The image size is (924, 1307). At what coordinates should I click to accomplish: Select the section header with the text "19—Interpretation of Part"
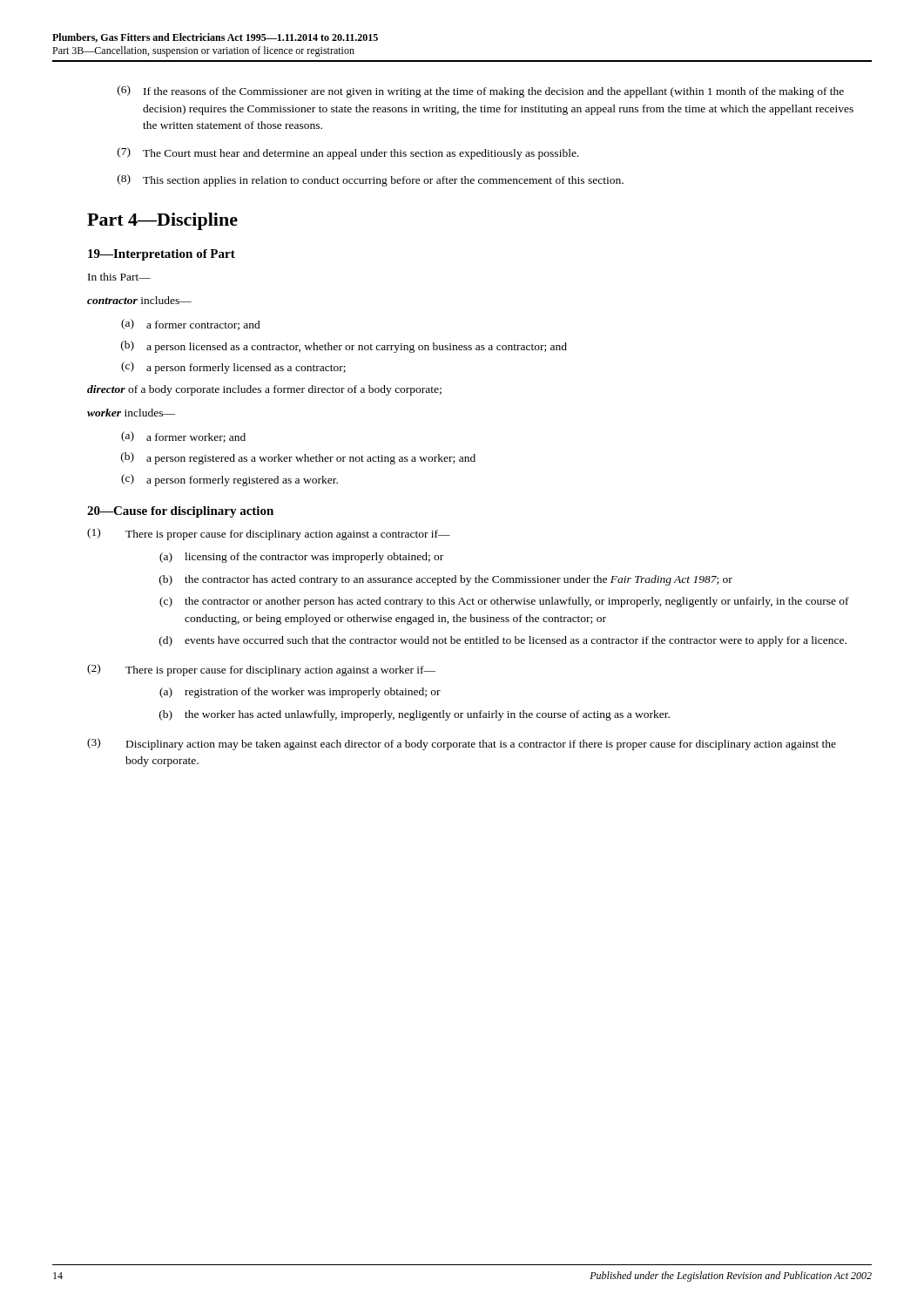coord(161,253)
